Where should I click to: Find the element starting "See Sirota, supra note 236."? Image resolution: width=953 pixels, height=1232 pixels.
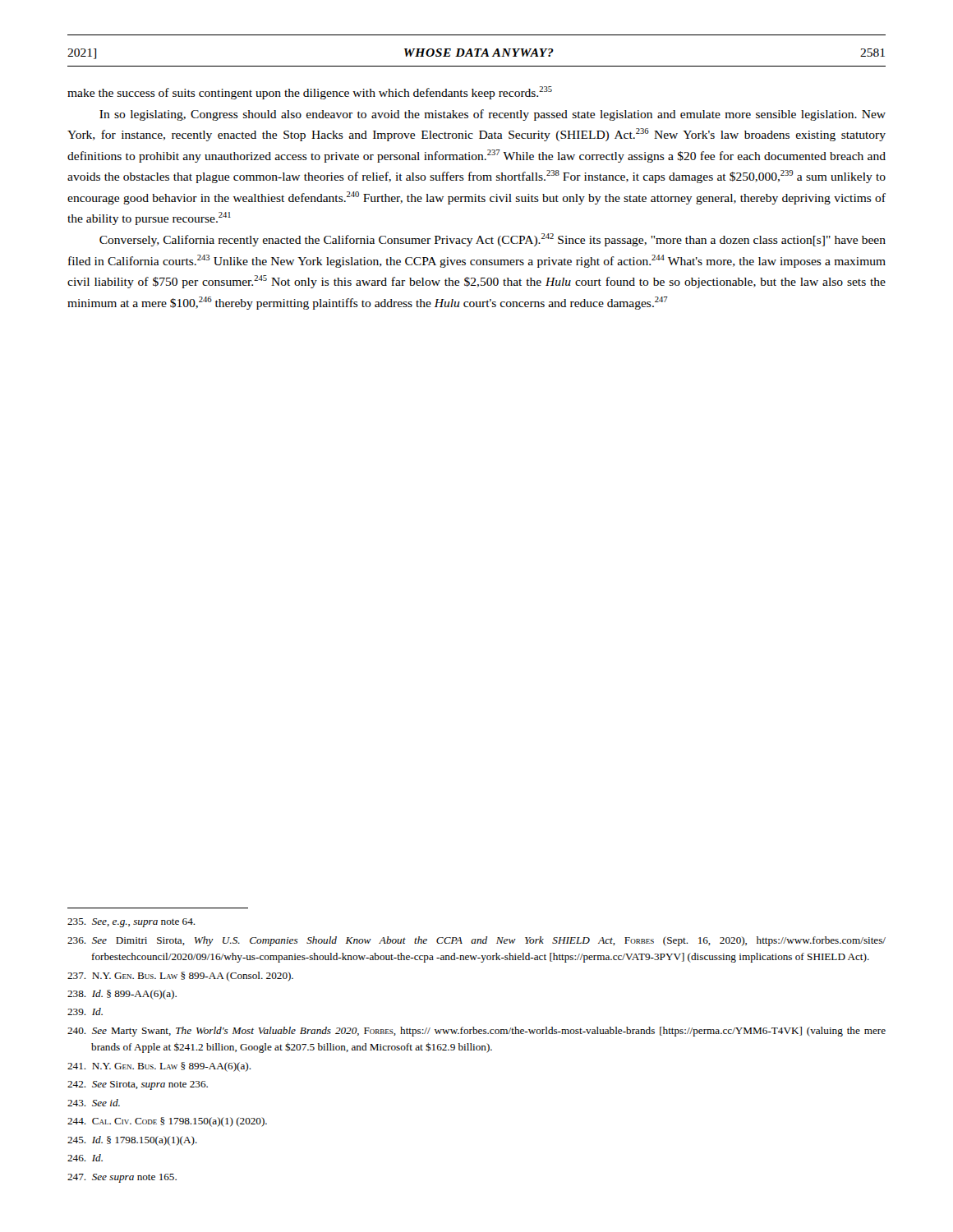click(138, 1085)
